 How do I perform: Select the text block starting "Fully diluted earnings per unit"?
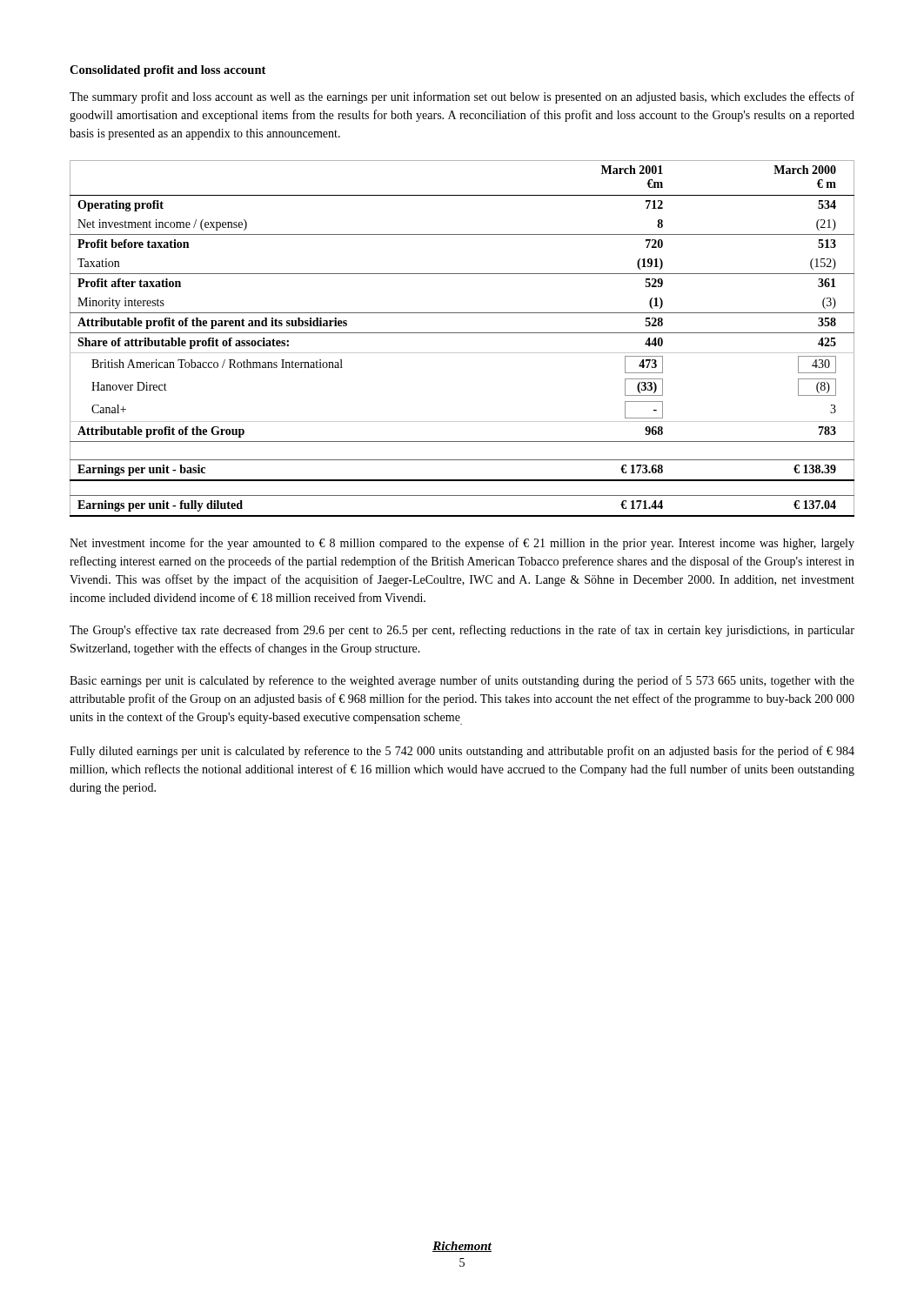(x=462, y=769)
